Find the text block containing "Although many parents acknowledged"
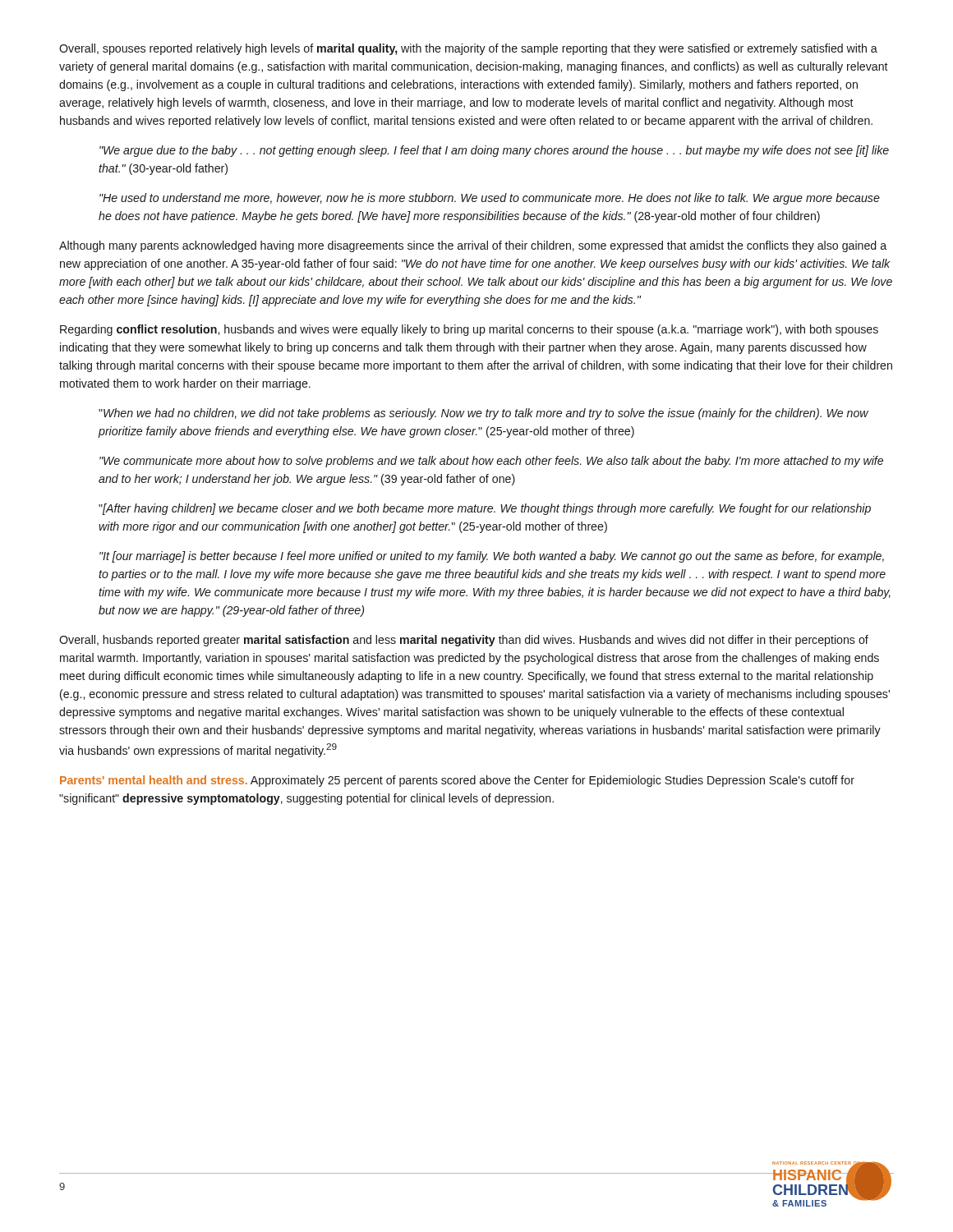The image size is (953, 1232). tap(476, 273)
